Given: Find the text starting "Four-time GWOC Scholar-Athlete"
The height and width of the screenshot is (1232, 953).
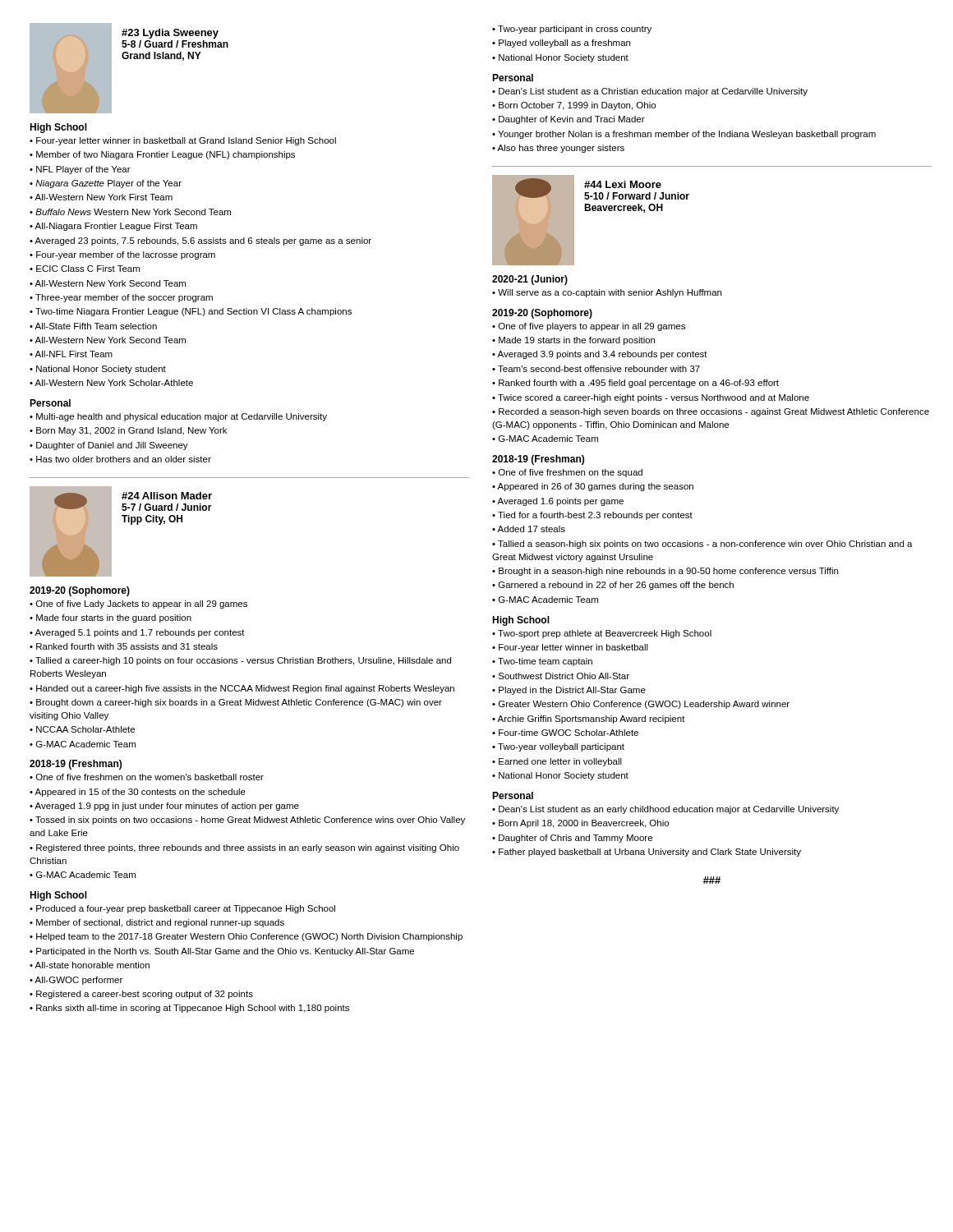Looking at the screenshot, I should click(568, 733).
